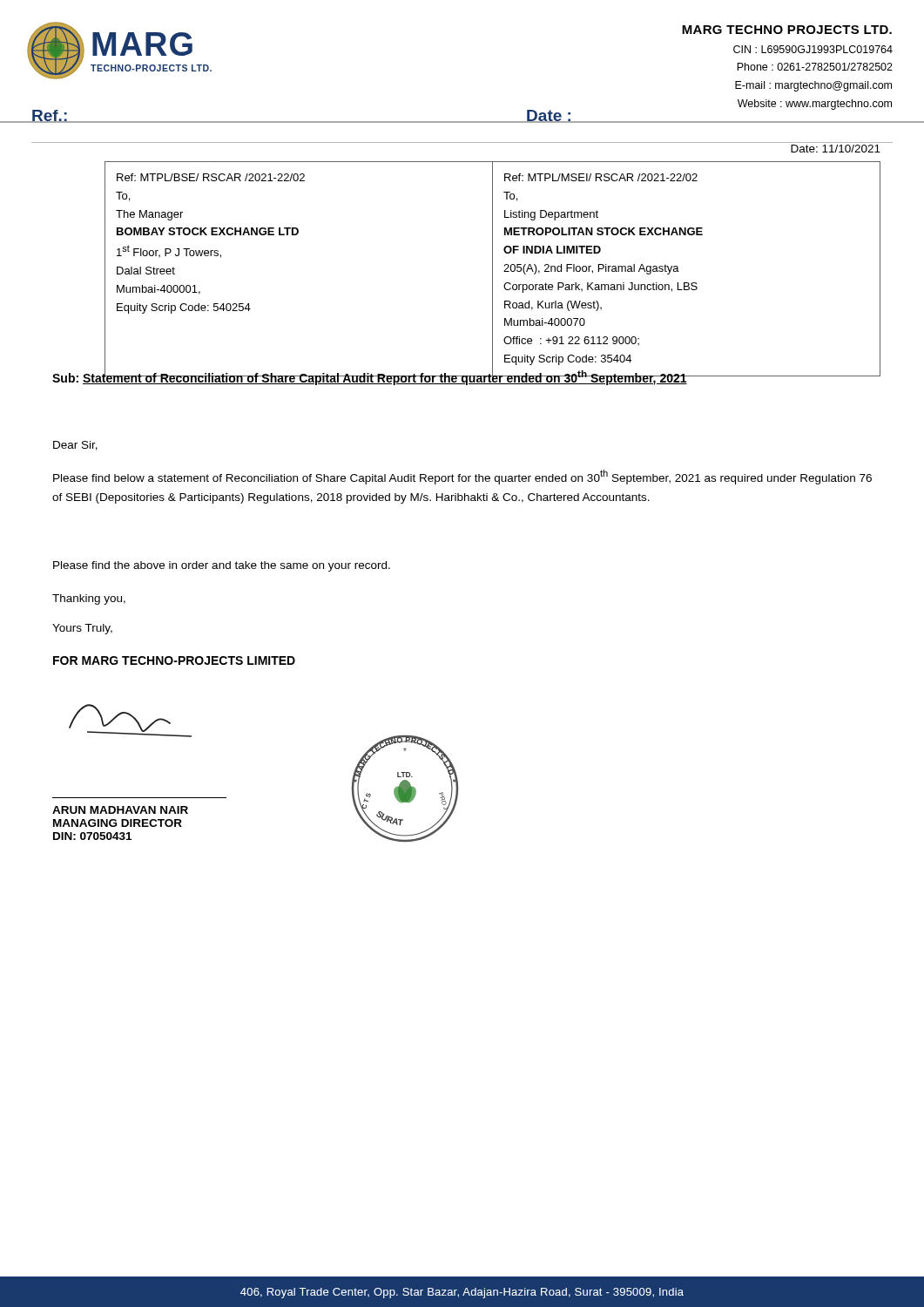
Task: Locate the element starting "Date :"
Action: [x=549, y=115]
